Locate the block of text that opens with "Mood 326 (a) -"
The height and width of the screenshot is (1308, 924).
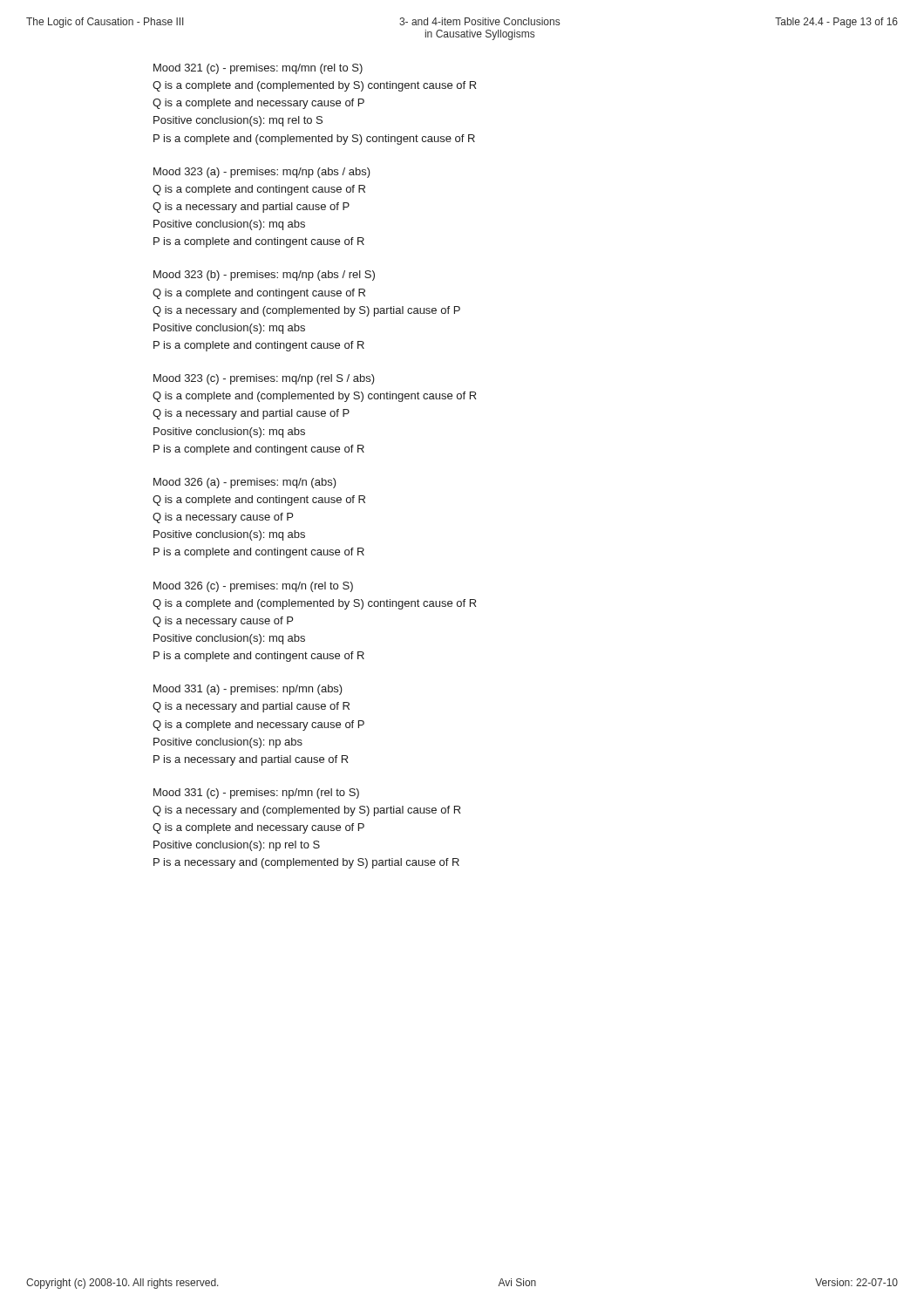(x=245, y=483)
